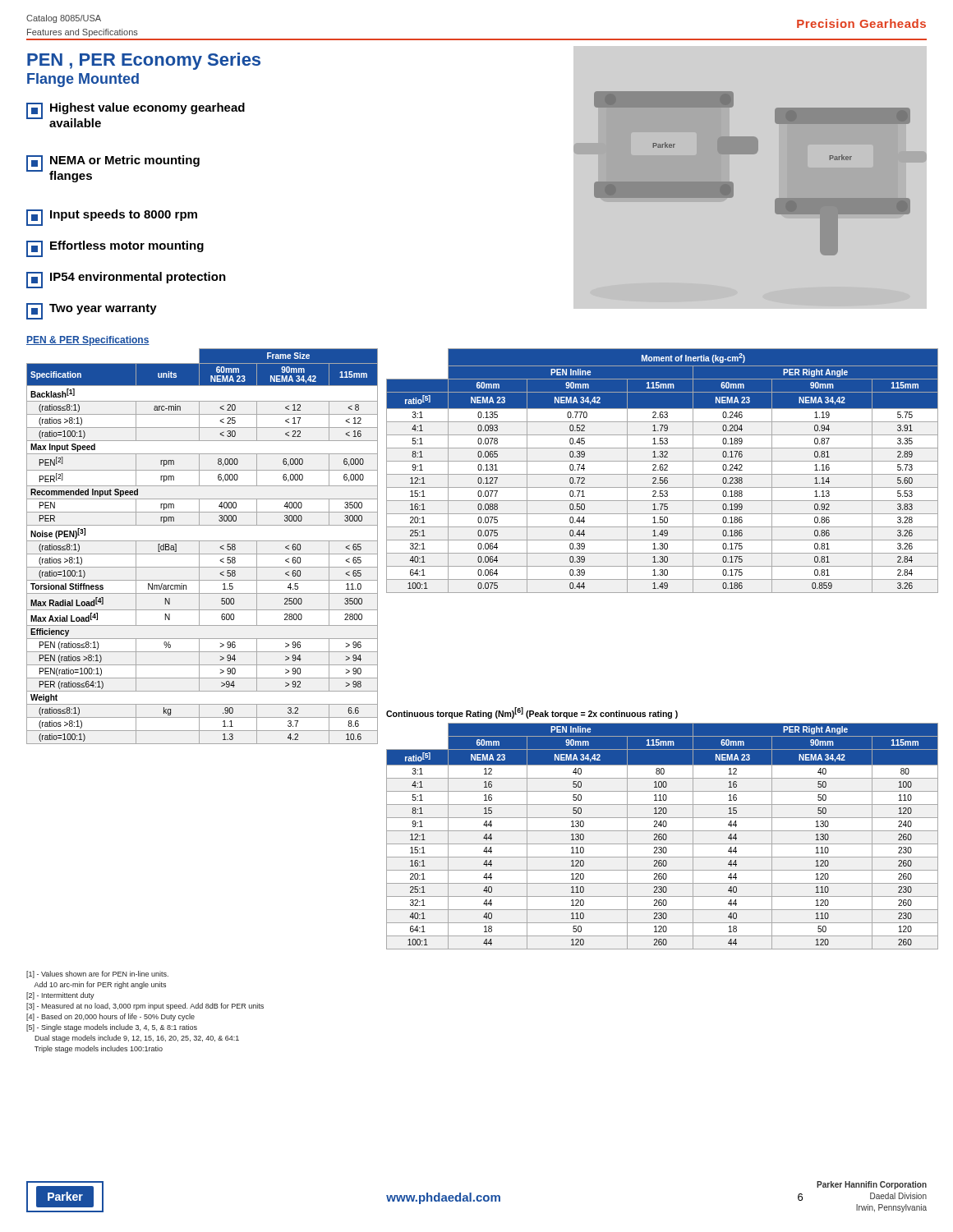Select the list item with the text "Effortless motor mounting"

coord(115,248)
